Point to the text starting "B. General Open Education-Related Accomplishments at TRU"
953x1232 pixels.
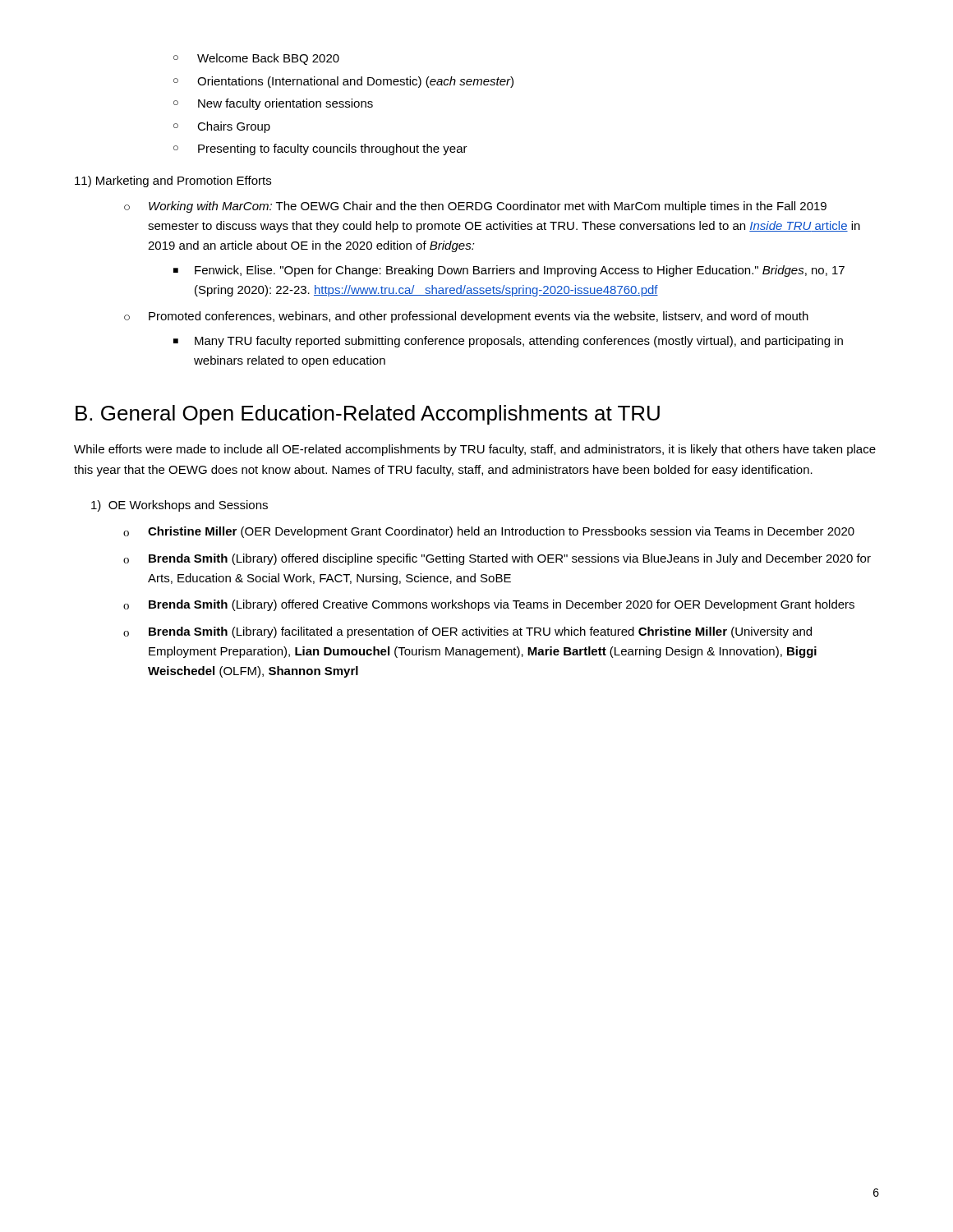tap(368, 413)
